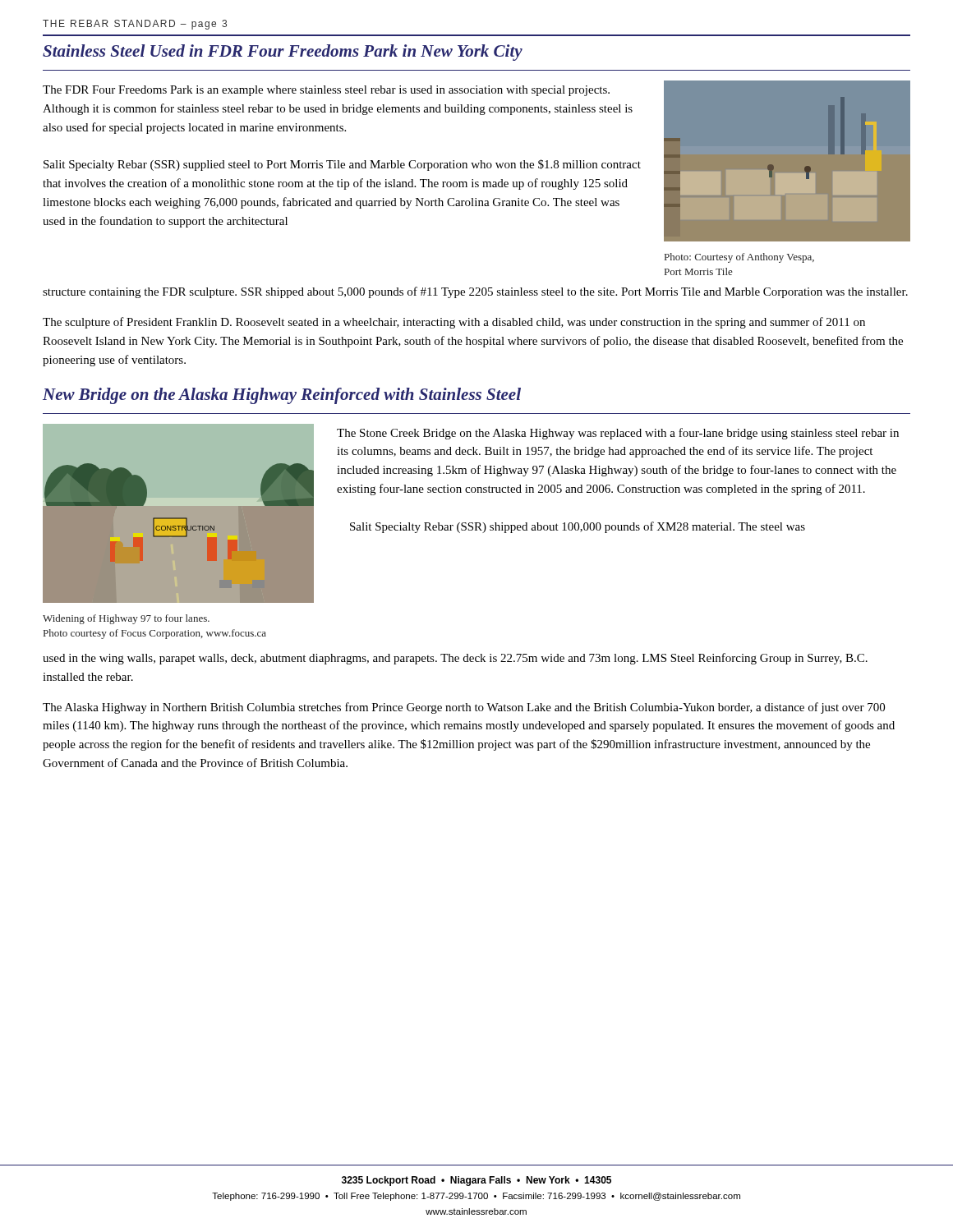
Task: Locate the section header that opens with "Stainless Steel Used in FDR Four Freedoms"
Action: (x=476, y=51)
